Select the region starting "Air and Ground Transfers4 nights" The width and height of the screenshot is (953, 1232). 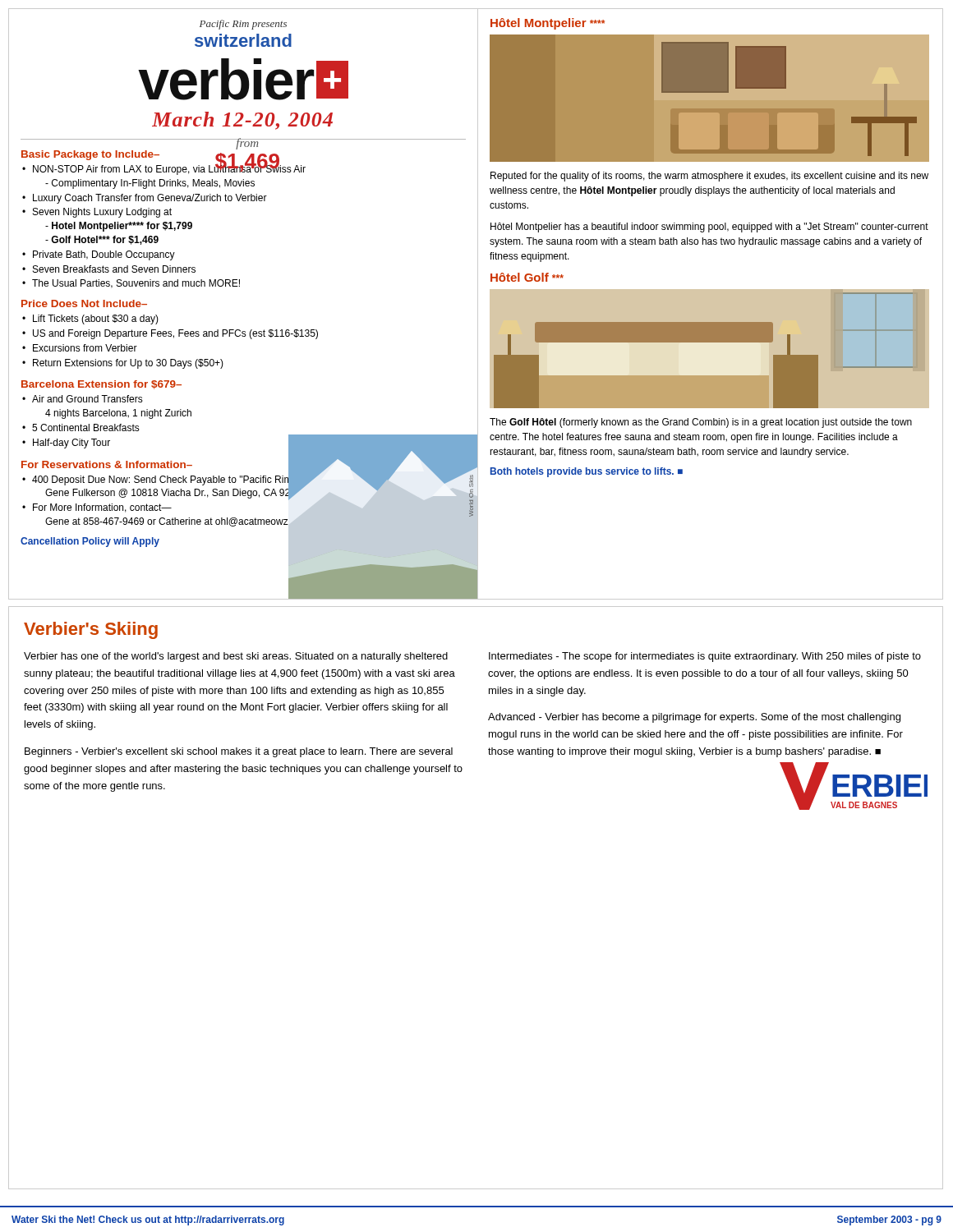(112, 406)
